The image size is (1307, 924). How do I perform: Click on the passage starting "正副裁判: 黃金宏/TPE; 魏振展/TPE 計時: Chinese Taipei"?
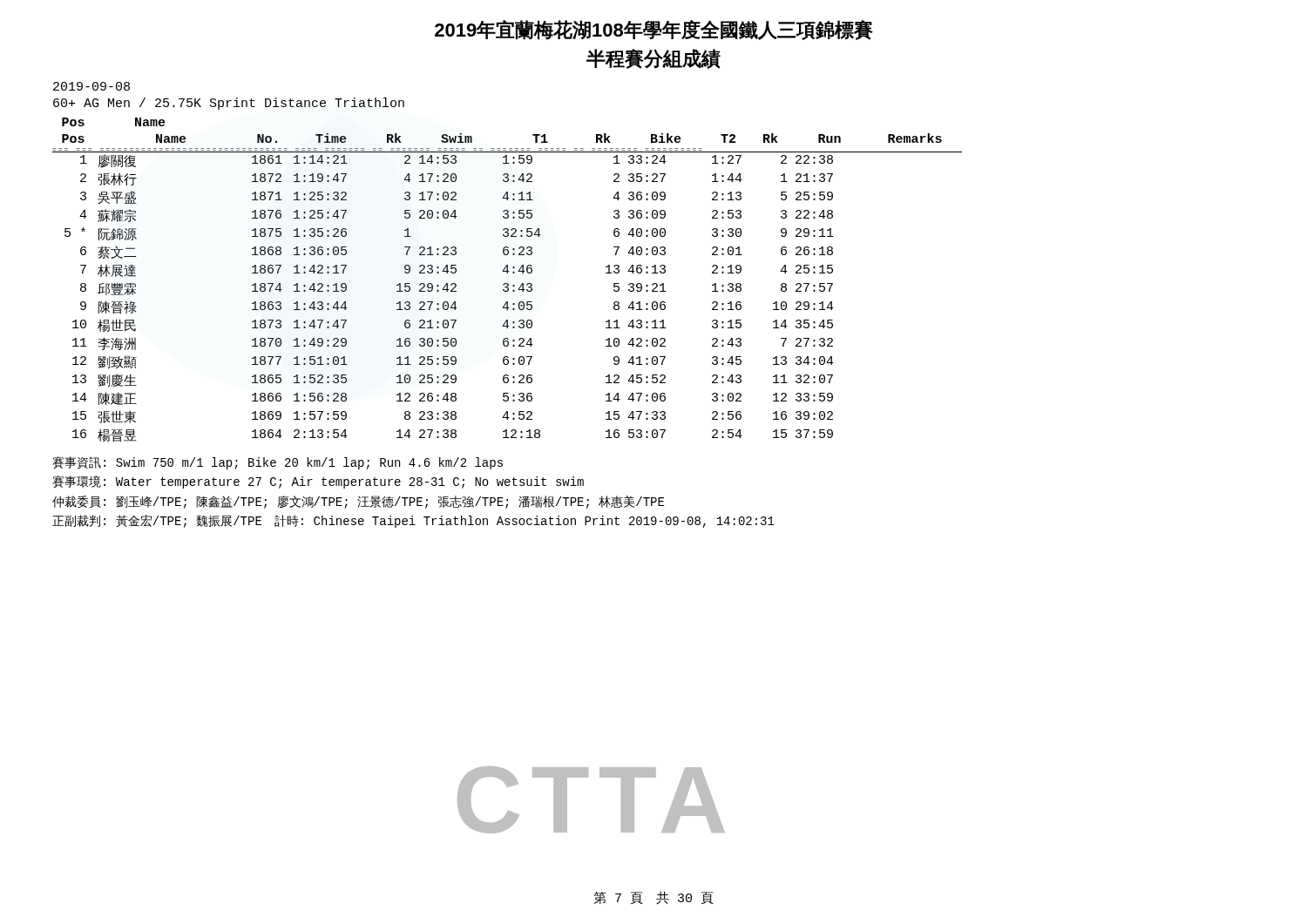(x=413, y=522)
